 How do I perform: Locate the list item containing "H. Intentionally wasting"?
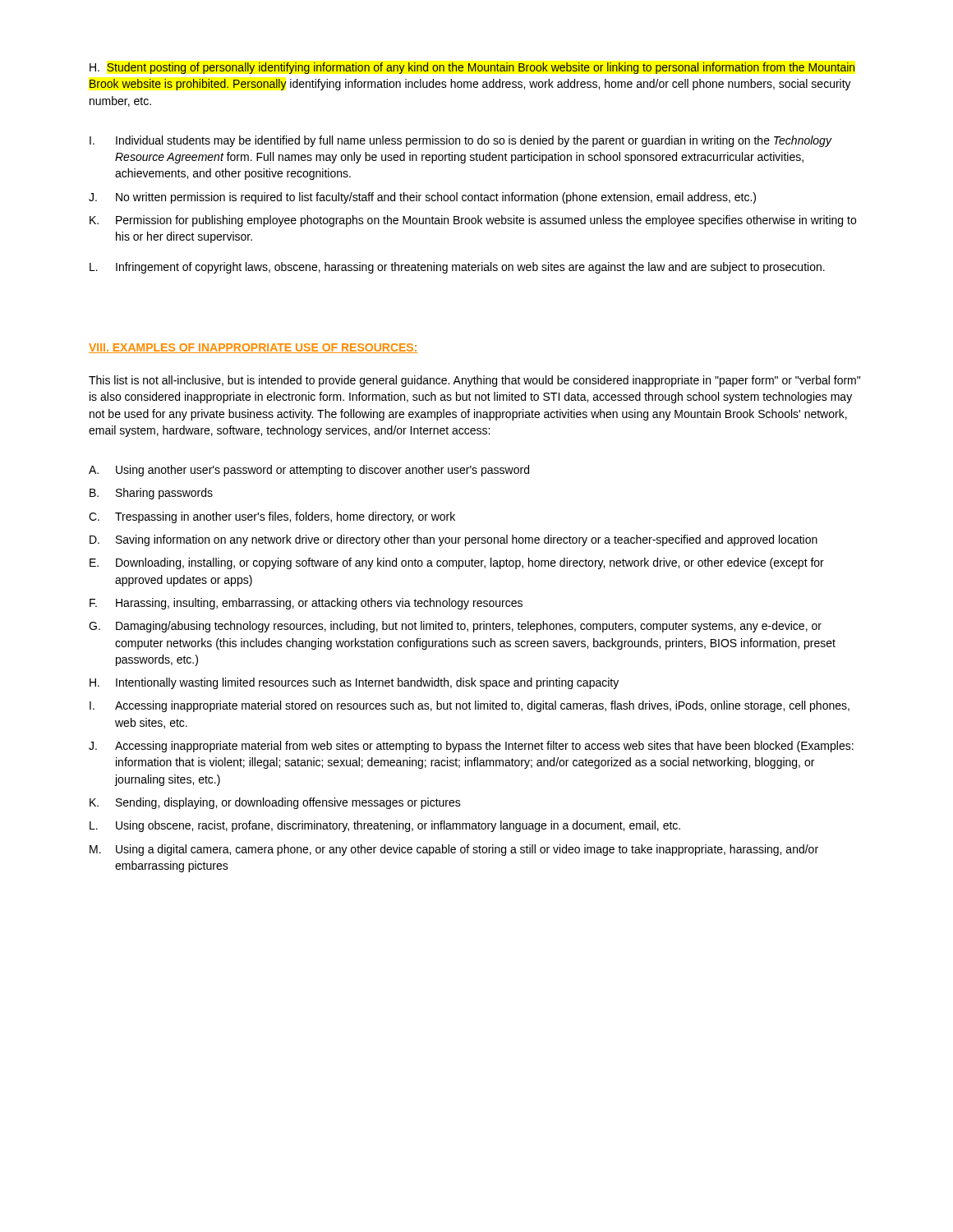[x=476, y=683]
